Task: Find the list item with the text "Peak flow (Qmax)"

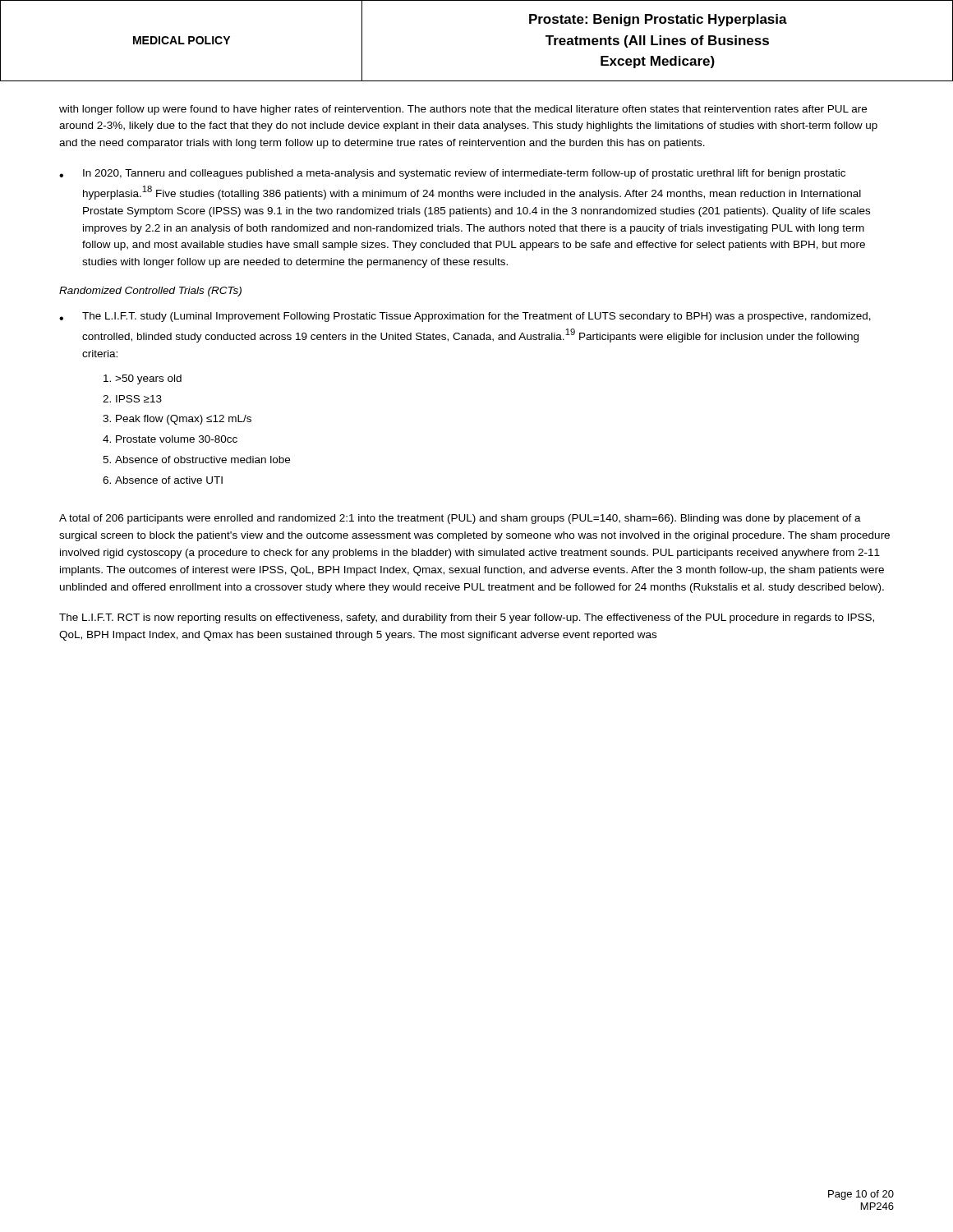Action: pos(183,419)
